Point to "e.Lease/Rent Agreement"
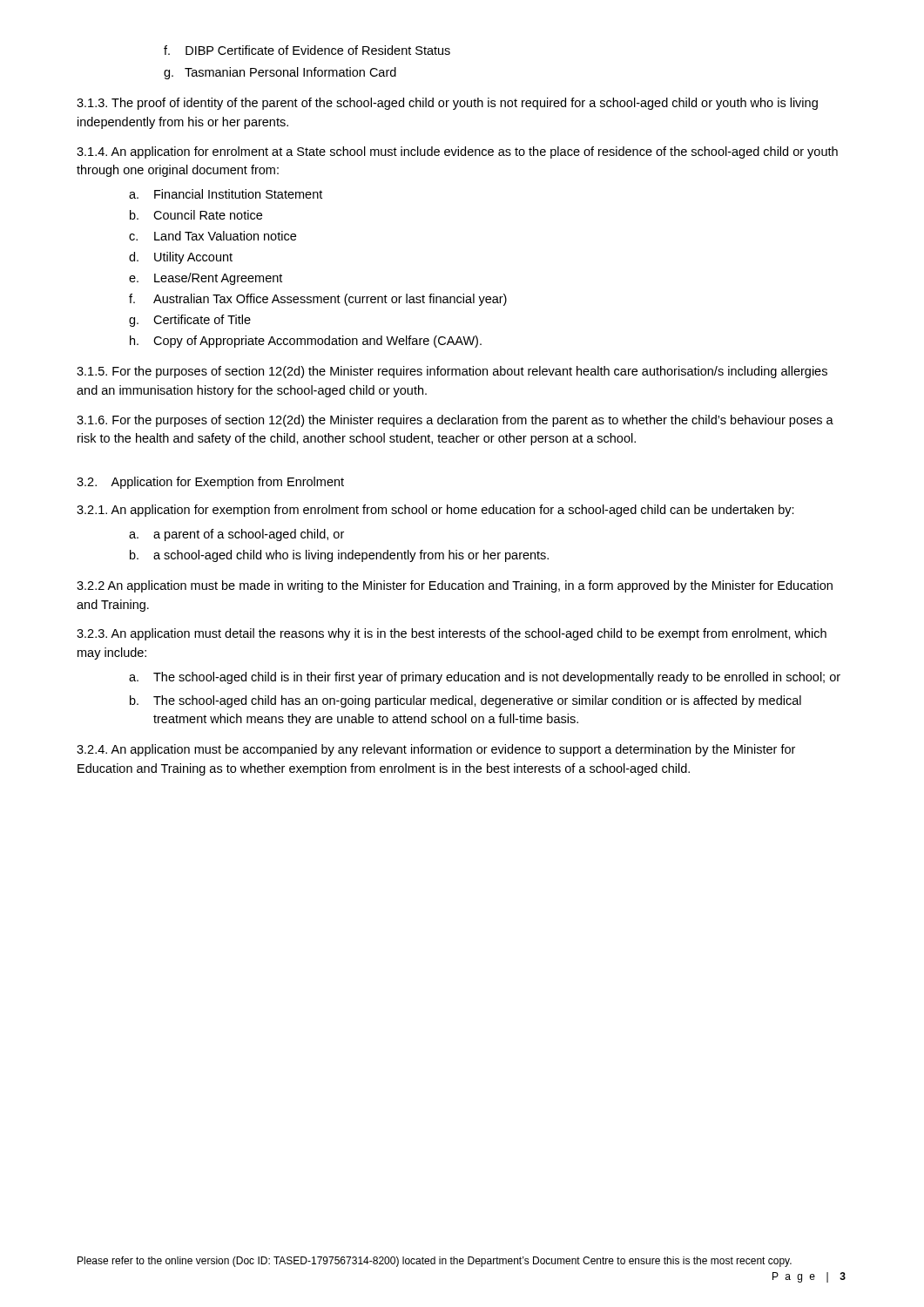 point(206,279)
